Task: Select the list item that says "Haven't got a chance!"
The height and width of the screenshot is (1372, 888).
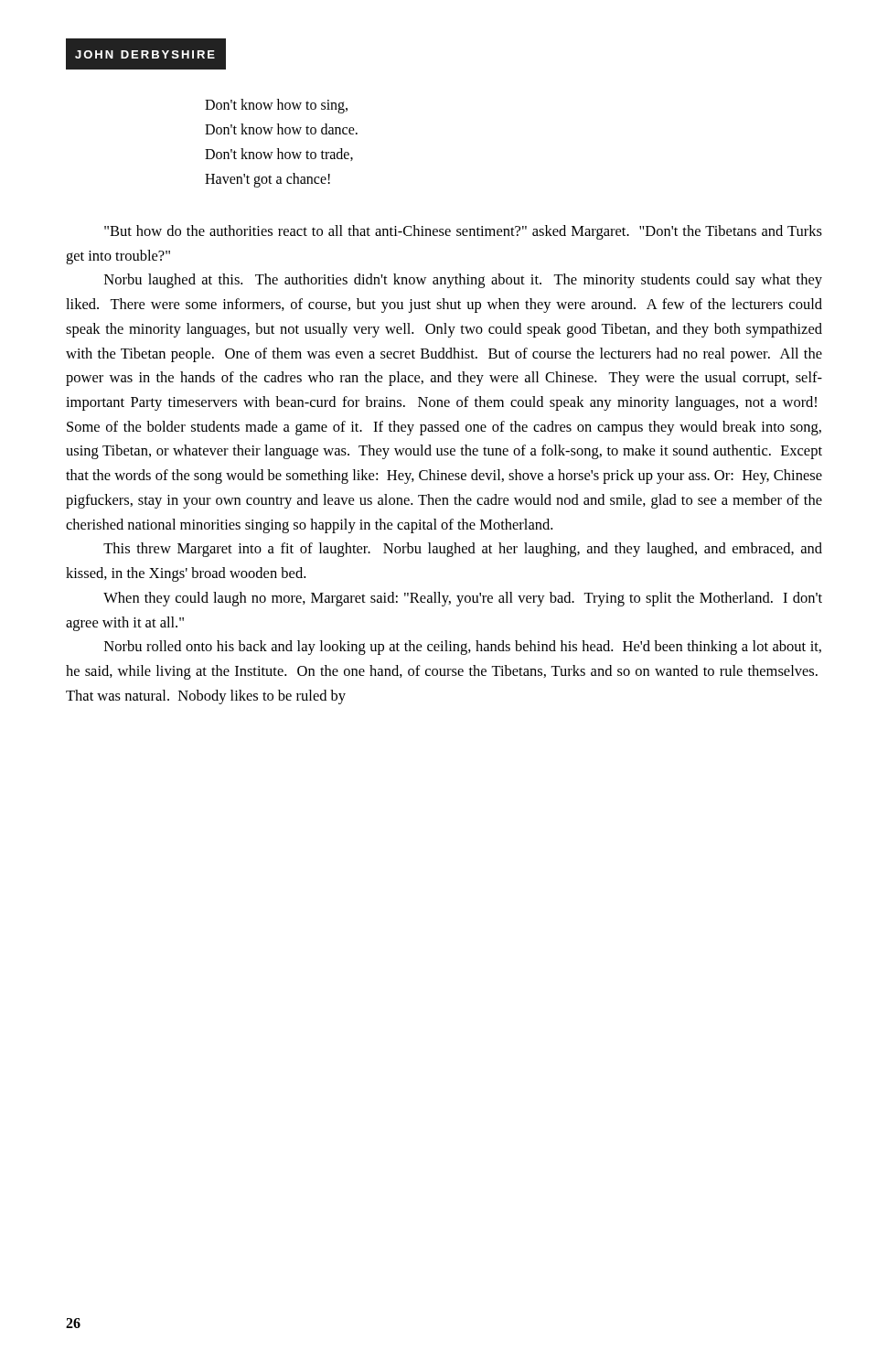Action: click(268, 179)
